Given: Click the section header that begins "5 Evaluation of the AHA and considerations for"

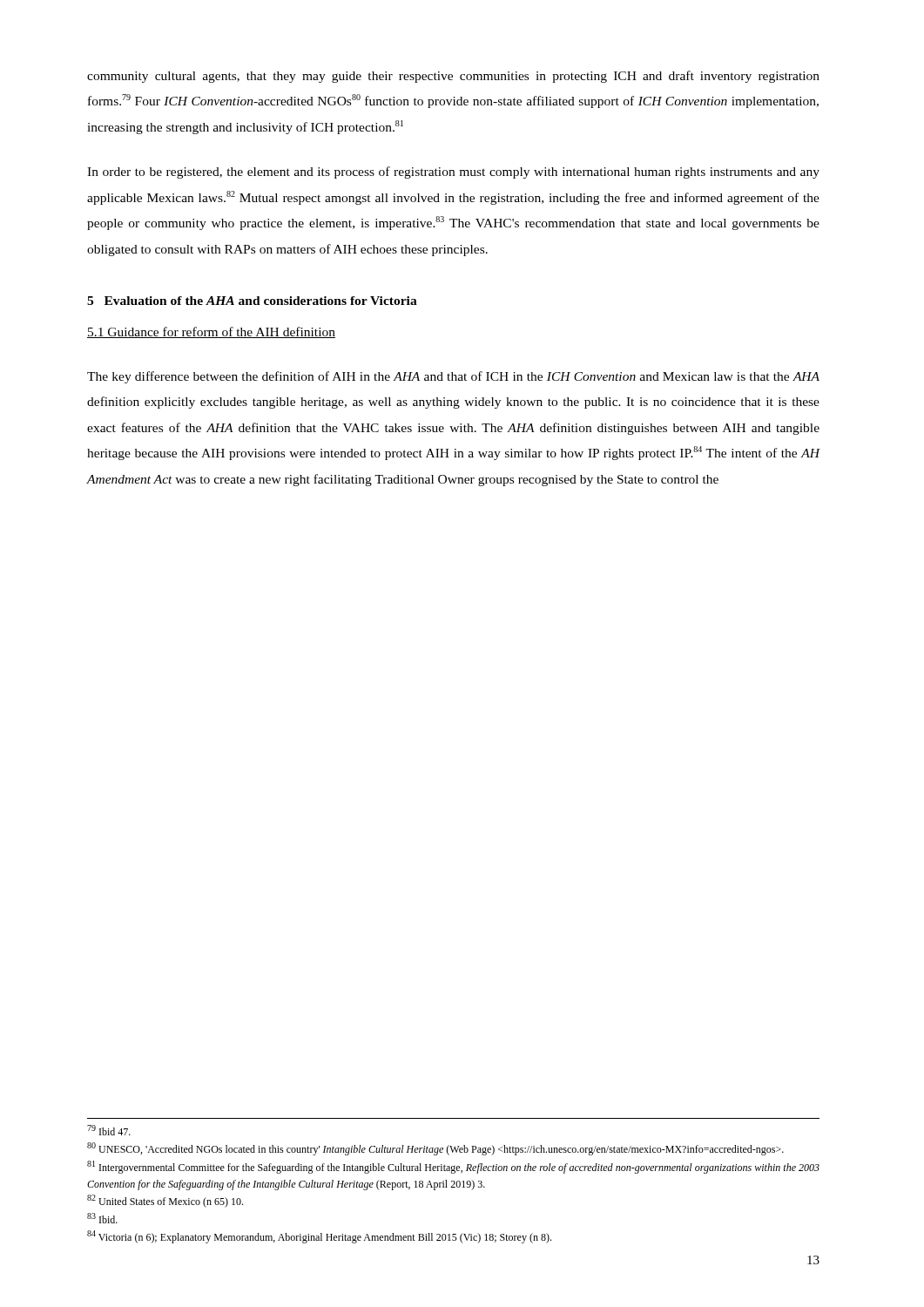Looking at the screenshot, I should [x=252, y=300].
